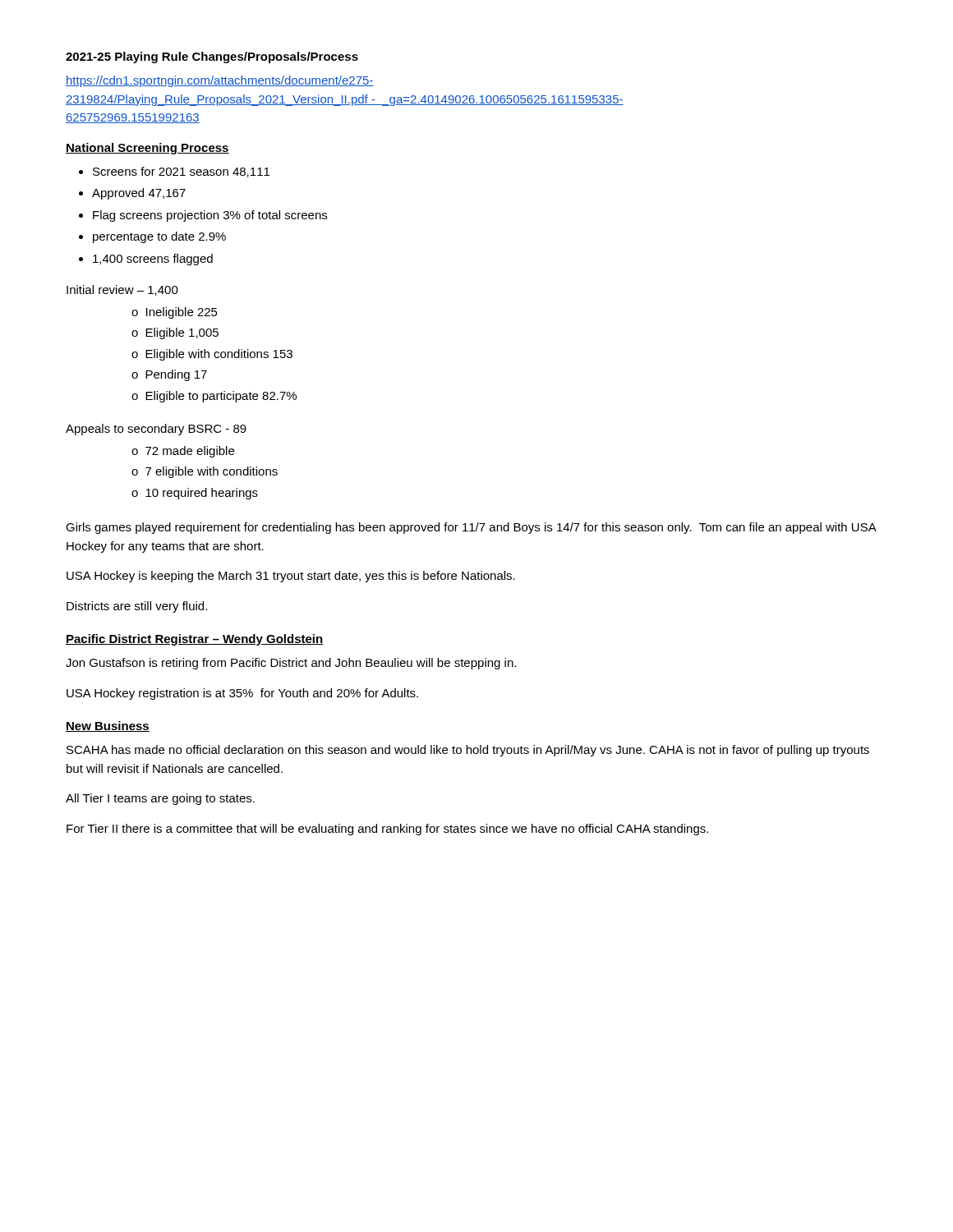The height and width of the screenshot is (1232, 953).
Task: Locate the list item containing "72 made eligible"
Action: 190,450
